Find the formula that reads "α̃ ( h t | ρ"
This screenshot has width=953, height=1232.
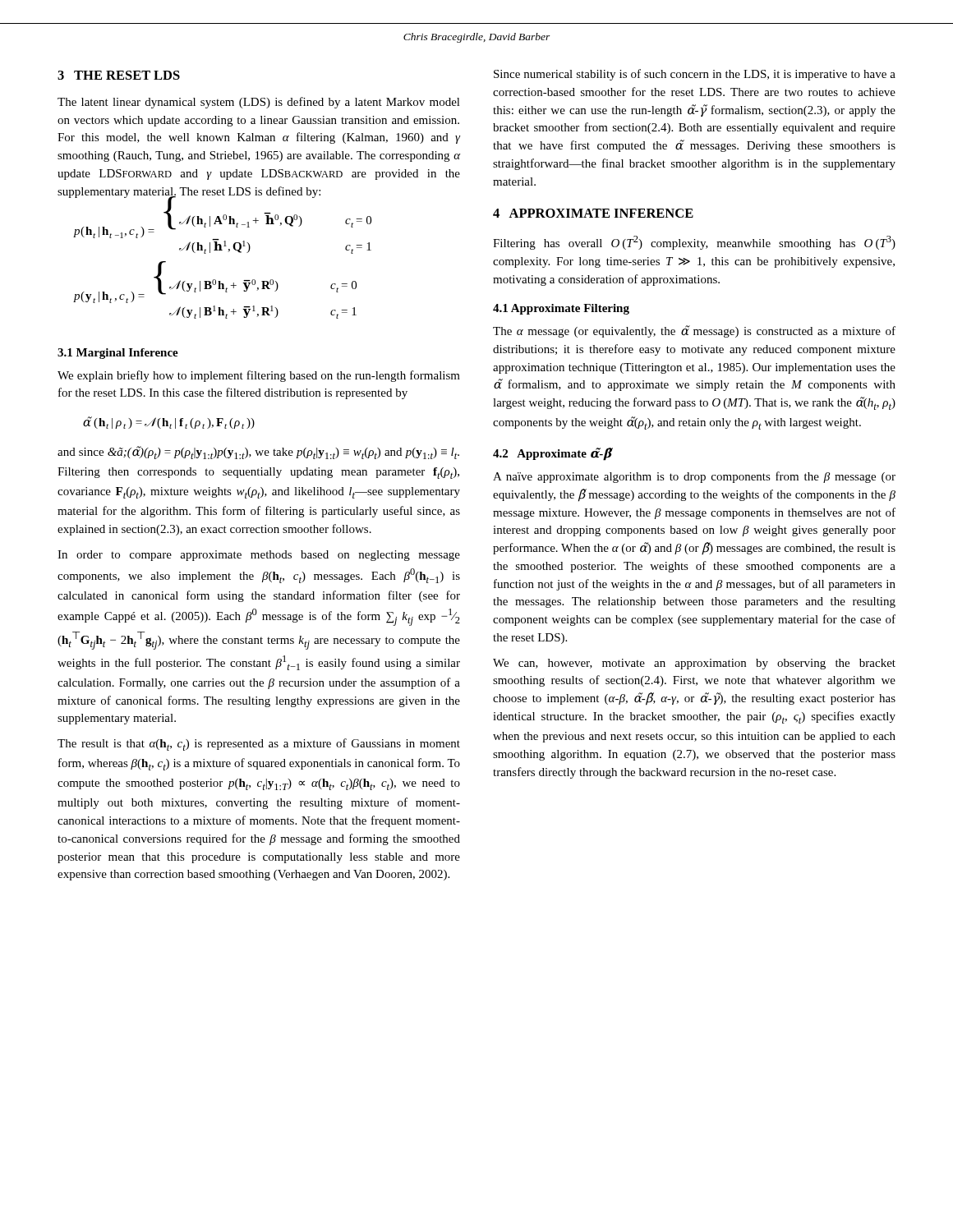[222, 421]
